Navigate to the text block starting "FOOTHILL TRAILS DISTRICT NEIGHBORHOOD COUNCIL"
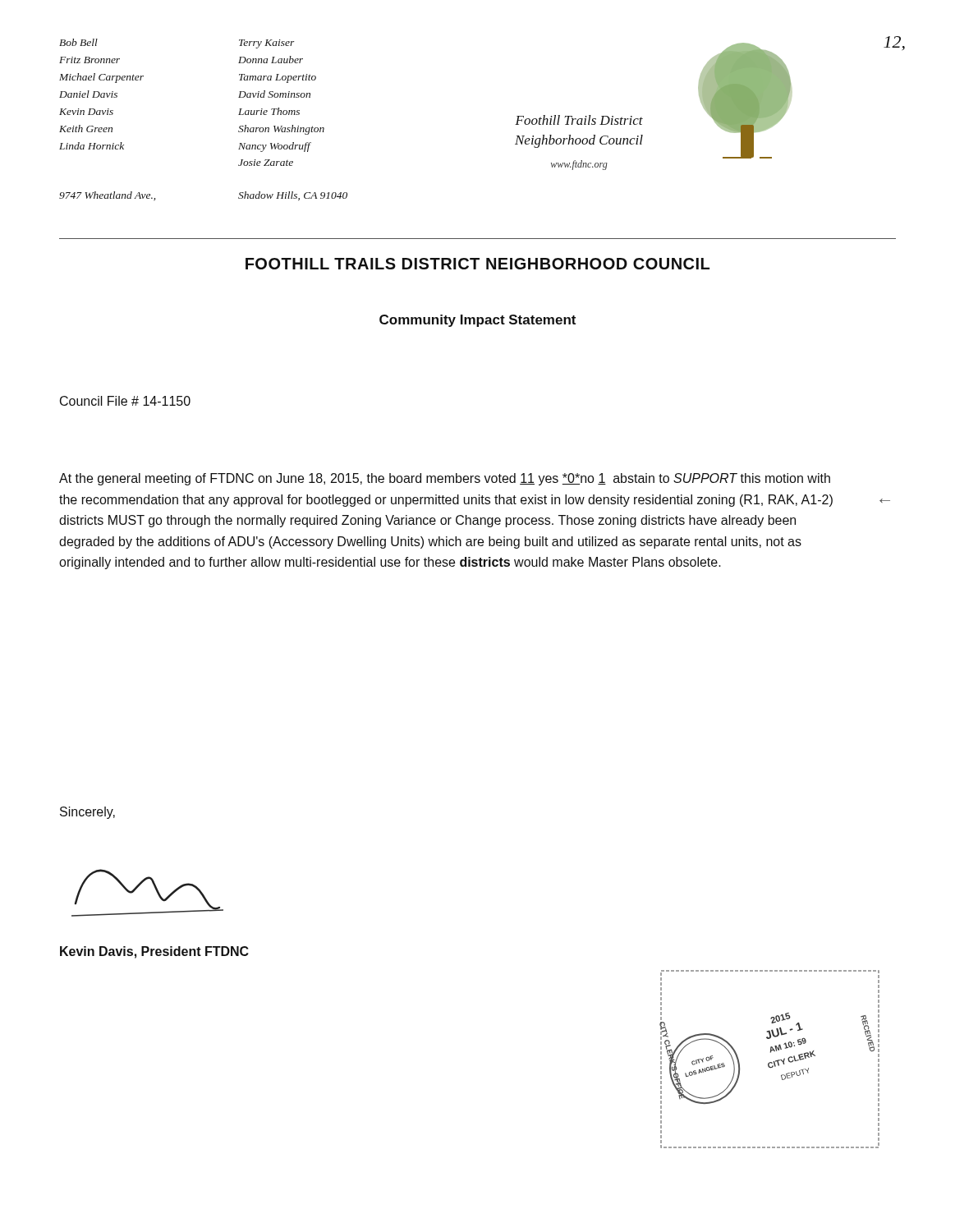 pyautogui.click(x=477, y=264)
